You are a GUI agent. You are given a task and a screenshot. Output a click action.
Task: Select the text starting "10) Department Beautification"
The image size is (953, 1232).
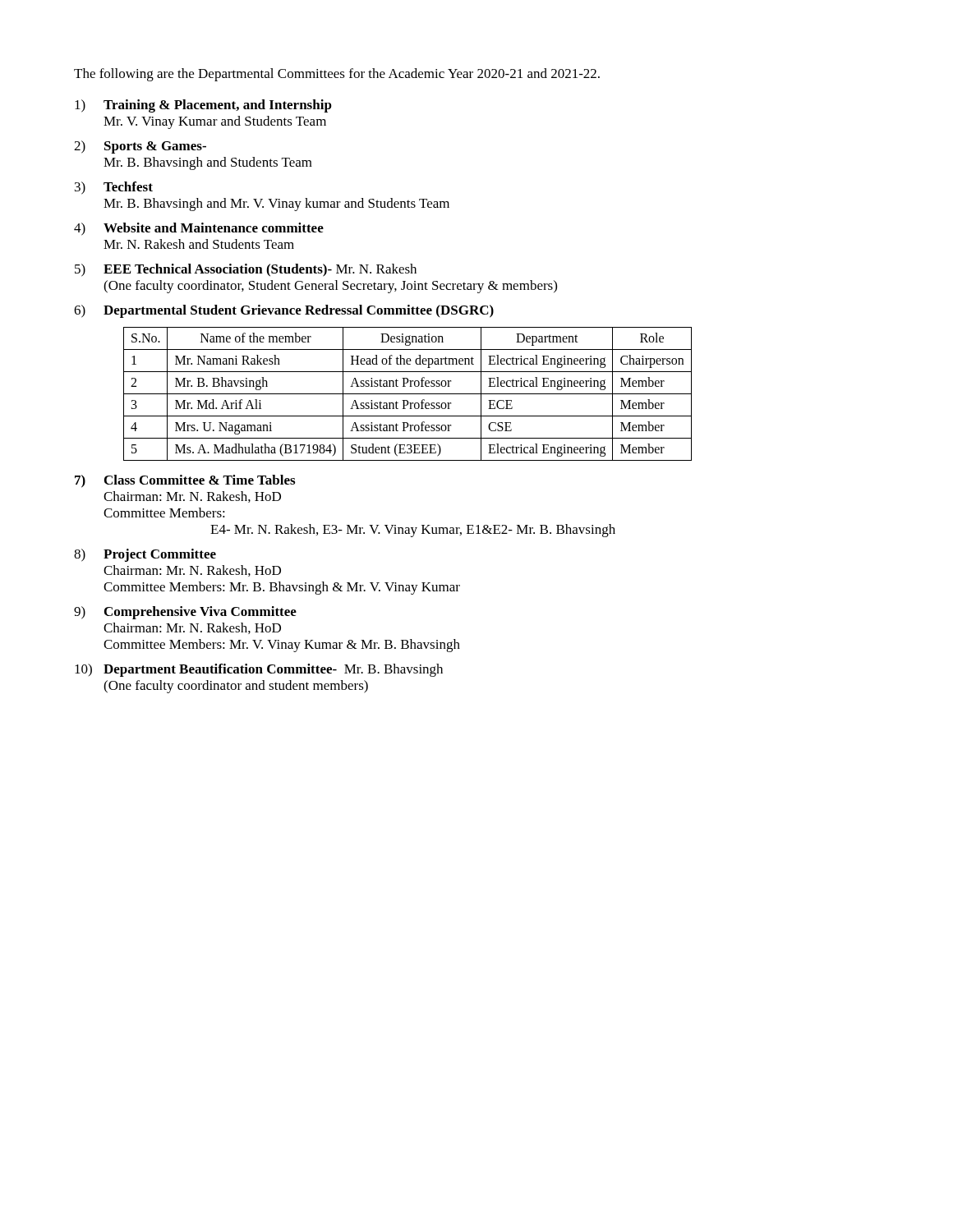point(259,670)
